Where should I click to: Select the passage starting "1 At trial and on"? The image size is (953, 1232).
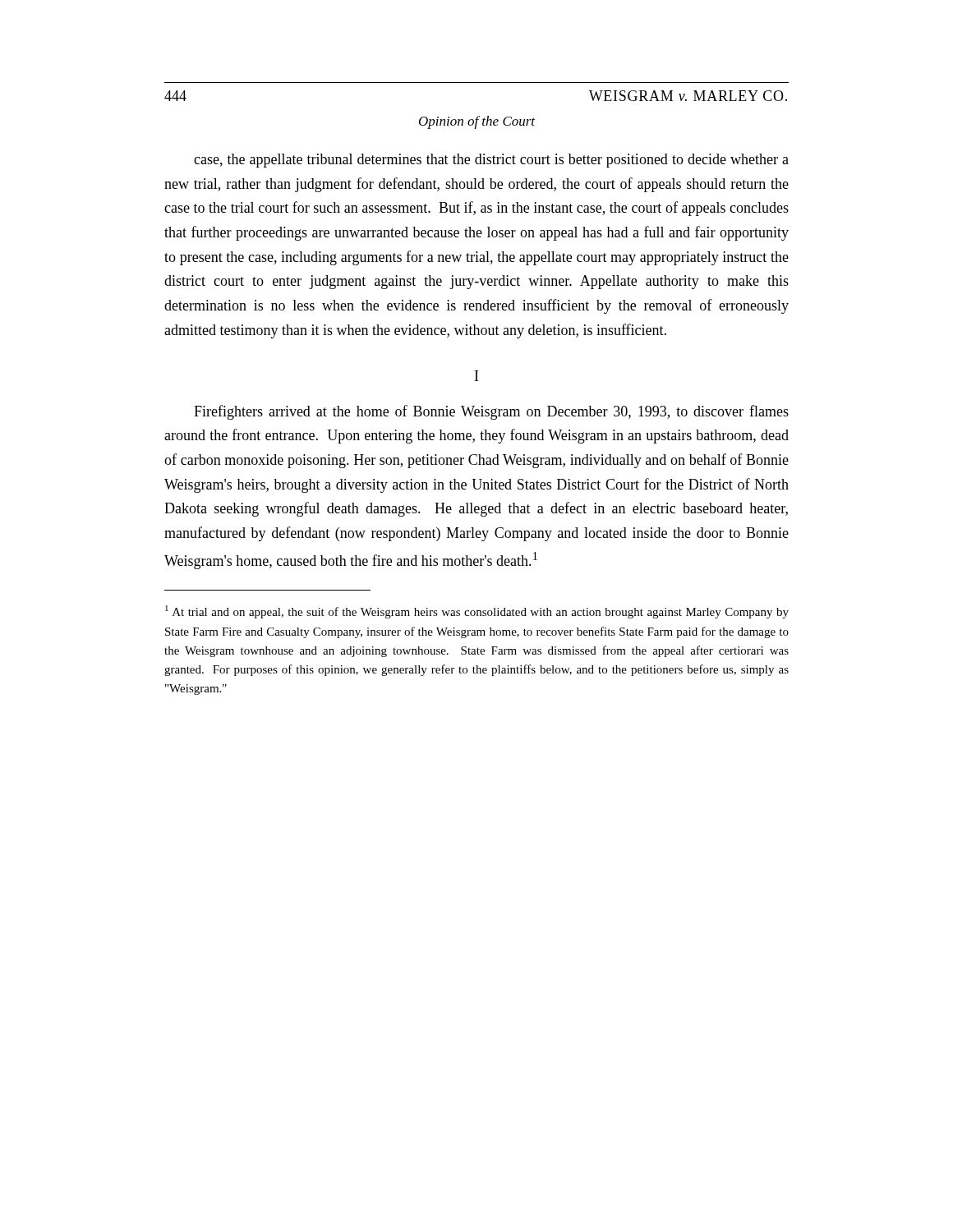[x=476, y=651]
